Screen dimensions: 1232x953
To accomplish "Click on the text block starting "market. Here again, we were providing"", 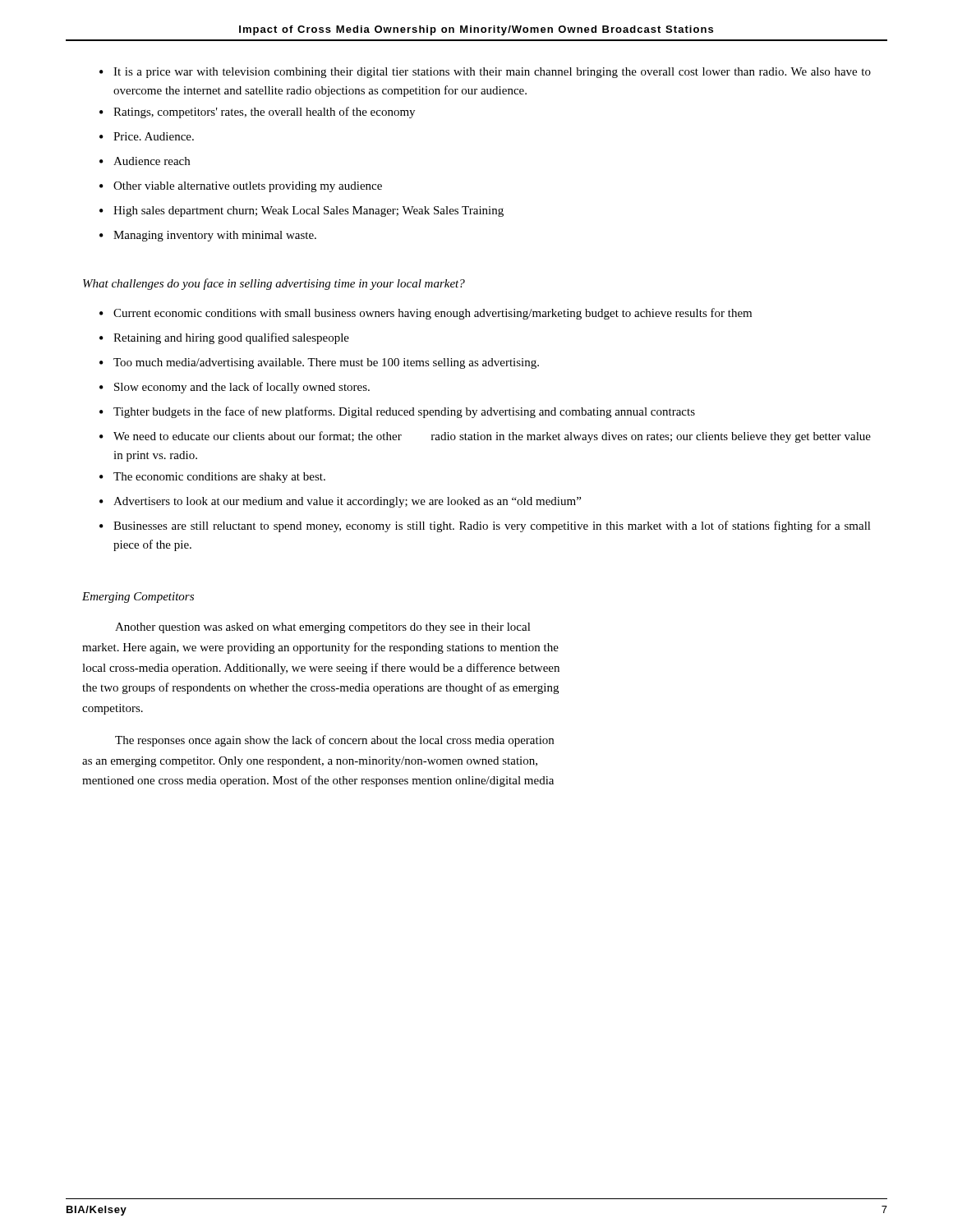I will click(320, 647).
